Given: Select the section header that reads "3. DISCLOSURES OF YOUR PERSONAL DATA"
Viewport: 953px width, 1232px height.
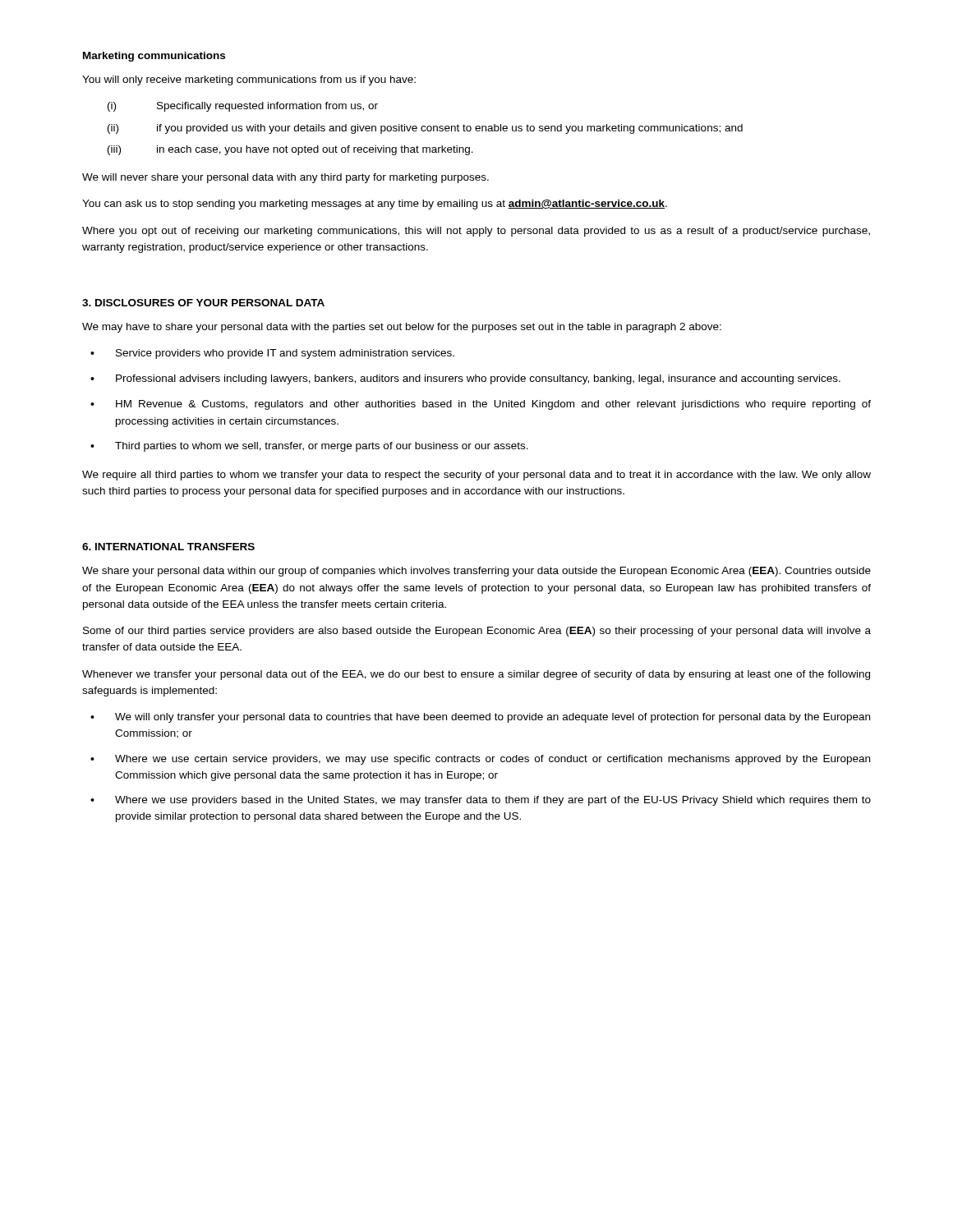Looking at the screenshot, I should pos(203,303).
